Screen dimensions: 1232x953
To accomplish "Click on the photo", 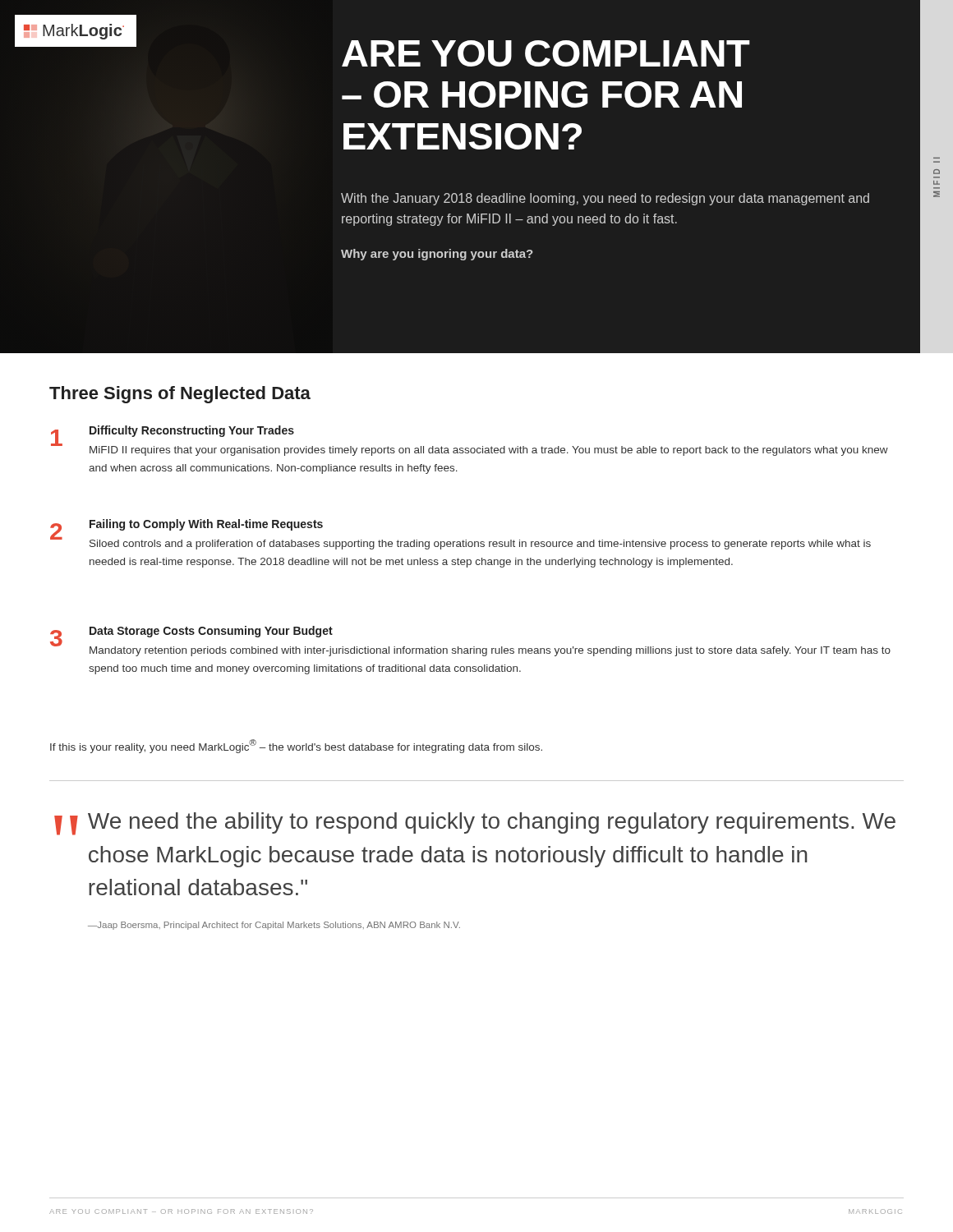I will (476, 177).
